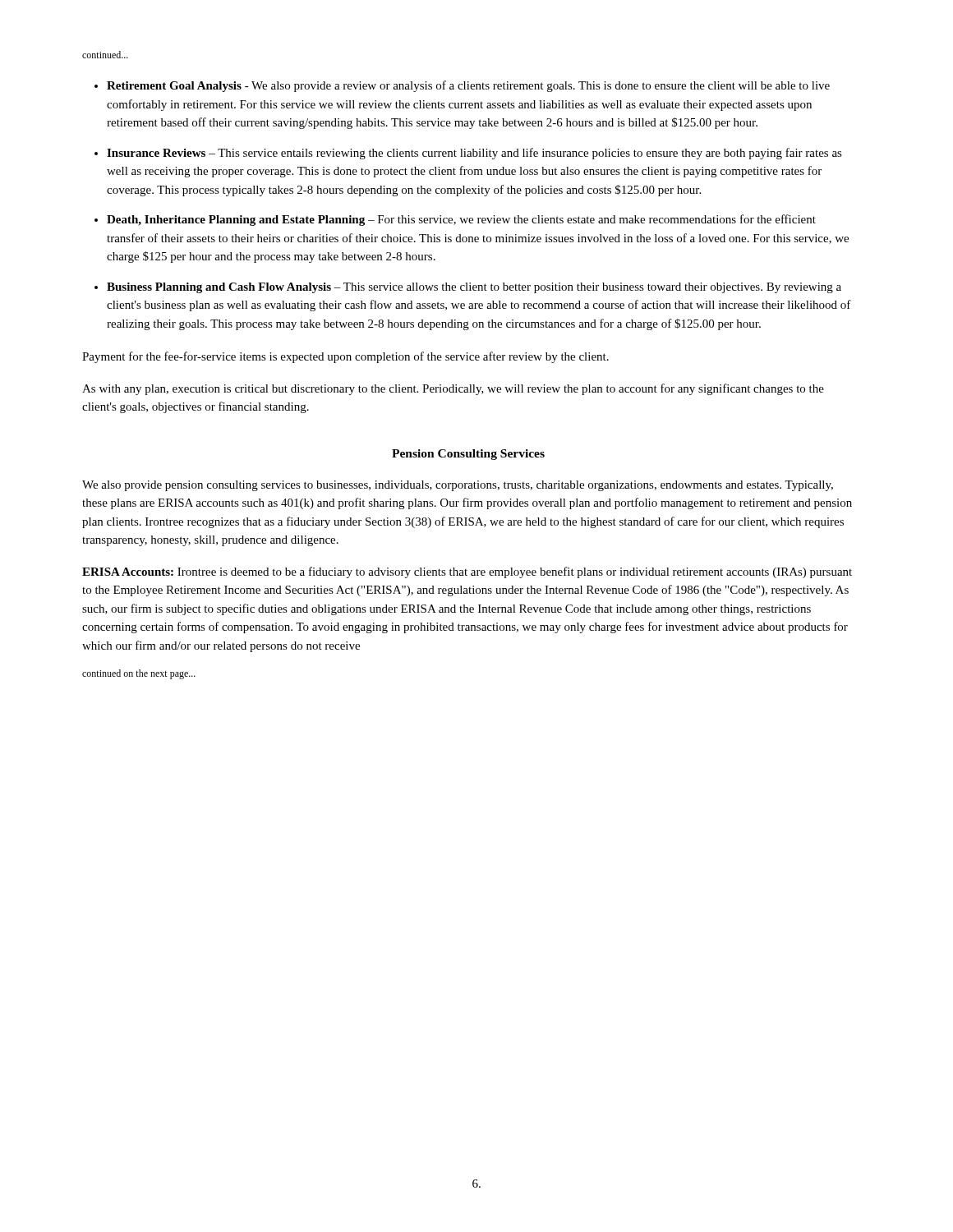Click on the text block containing "ERISA Accounts: Irontree is"

click(467, 608)
